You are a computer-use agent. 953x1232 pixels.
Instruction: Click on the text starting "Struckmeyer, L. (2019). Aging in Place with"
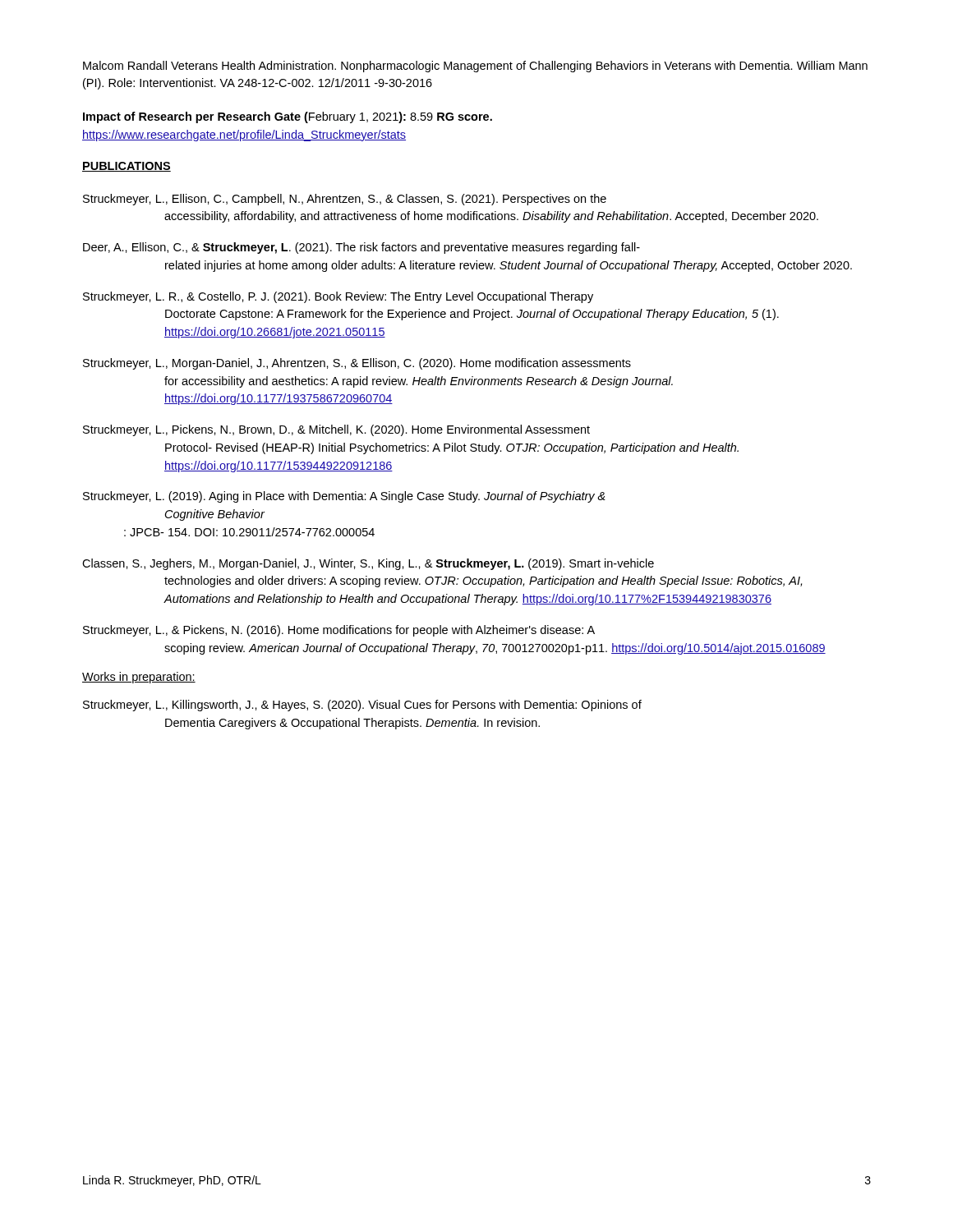(344, 497)
